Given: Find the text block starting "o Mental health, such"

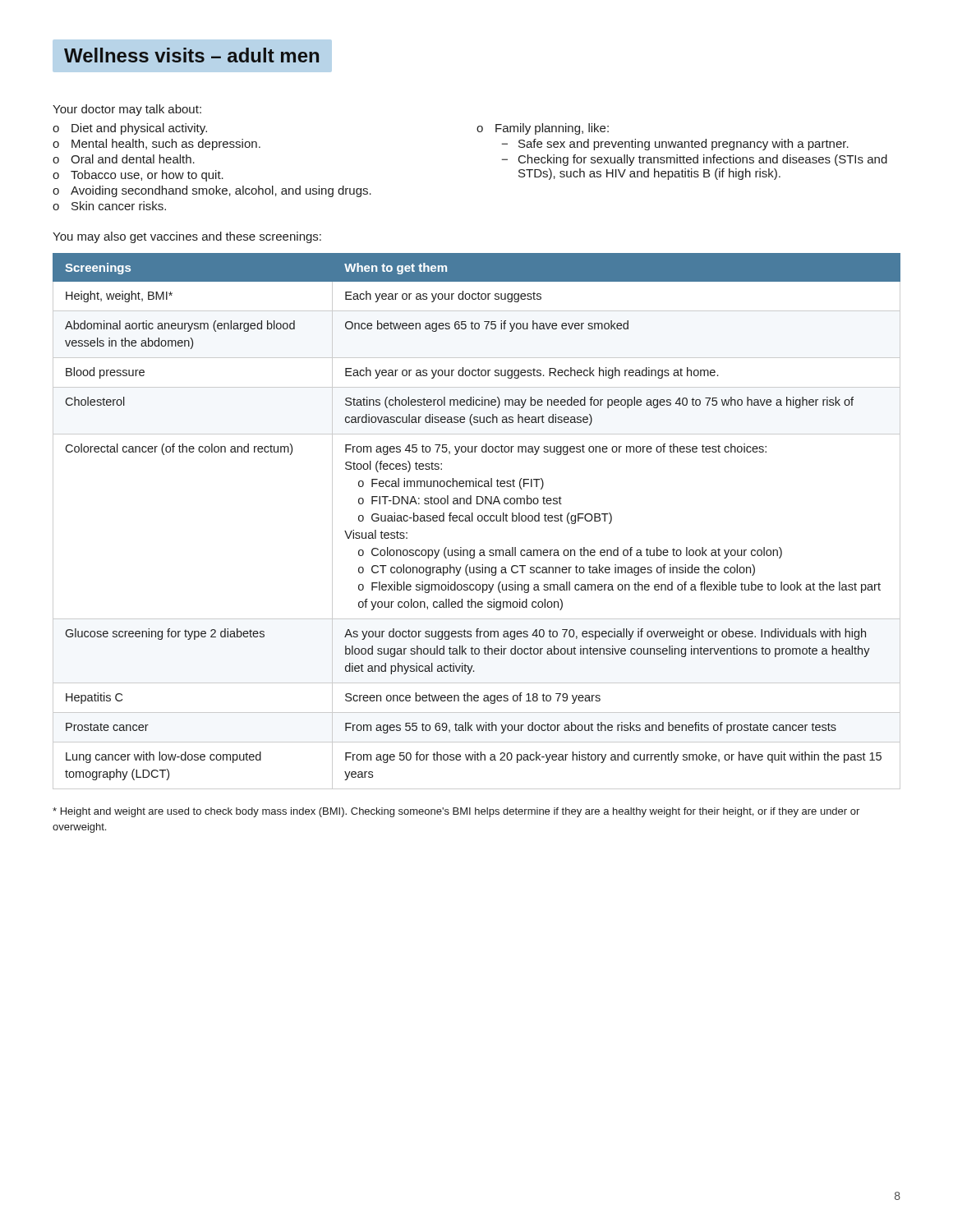Looking at the screenshot, I should point(260,143).
